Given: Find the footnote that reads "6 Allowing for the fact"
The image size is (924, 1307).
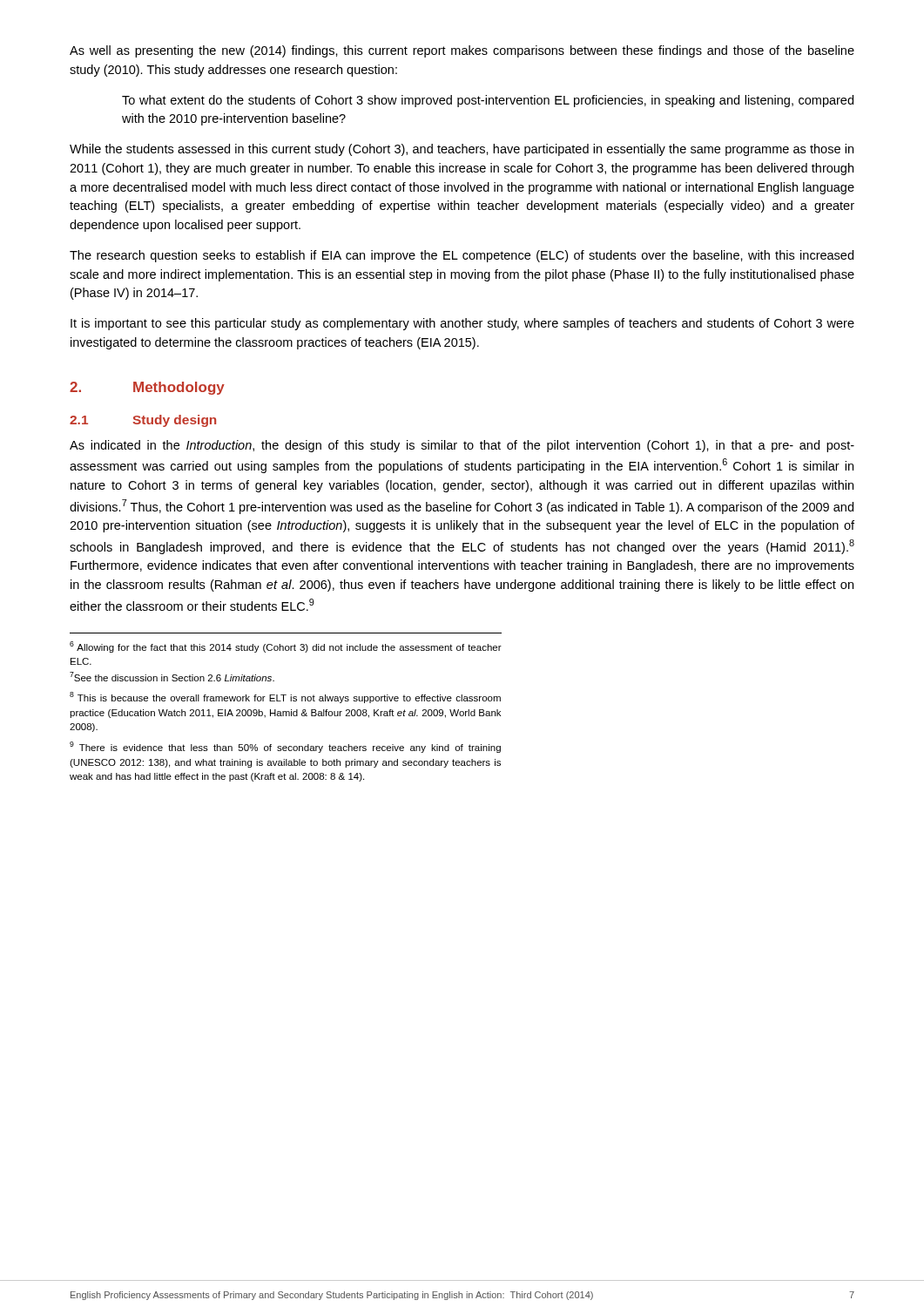Looking at the screenshot, I should tap(285, 662).
